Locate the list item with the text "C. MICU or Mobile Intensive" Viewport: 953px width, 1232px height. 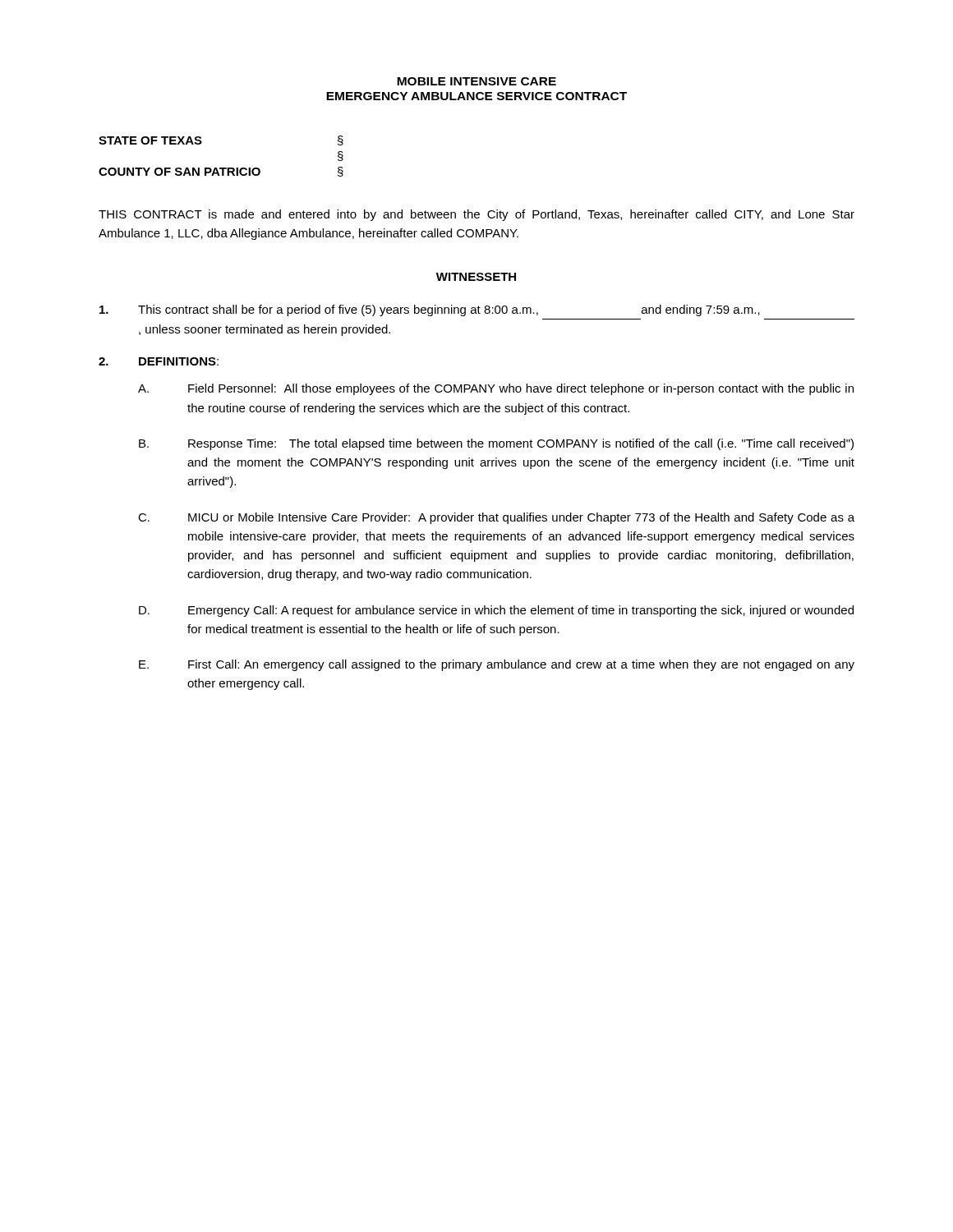coord(496,545)
